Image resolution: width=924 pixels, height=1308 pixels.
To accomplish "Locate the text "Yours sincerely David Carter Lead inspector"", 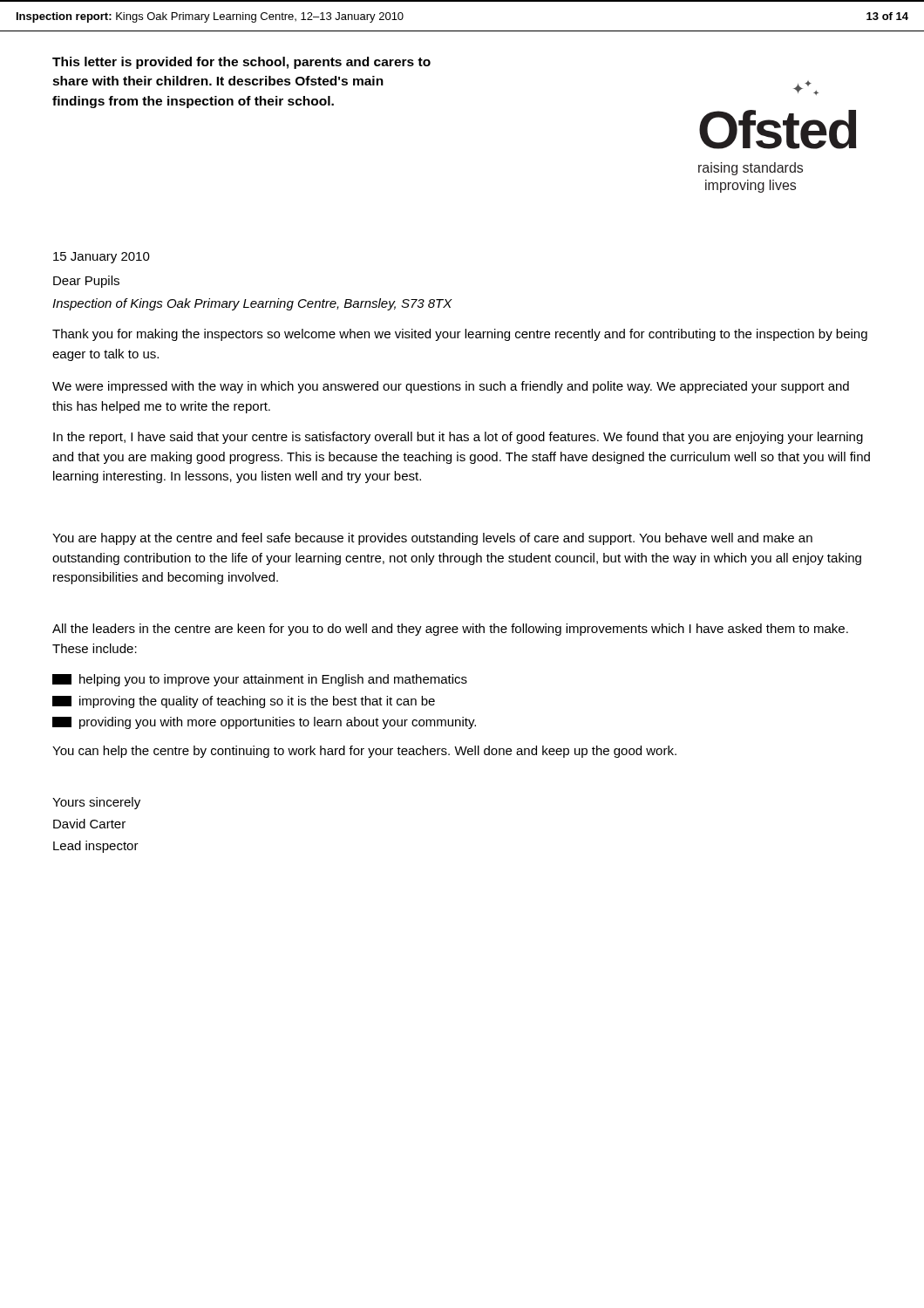I will pyautogui.click(x=96, y=823).
